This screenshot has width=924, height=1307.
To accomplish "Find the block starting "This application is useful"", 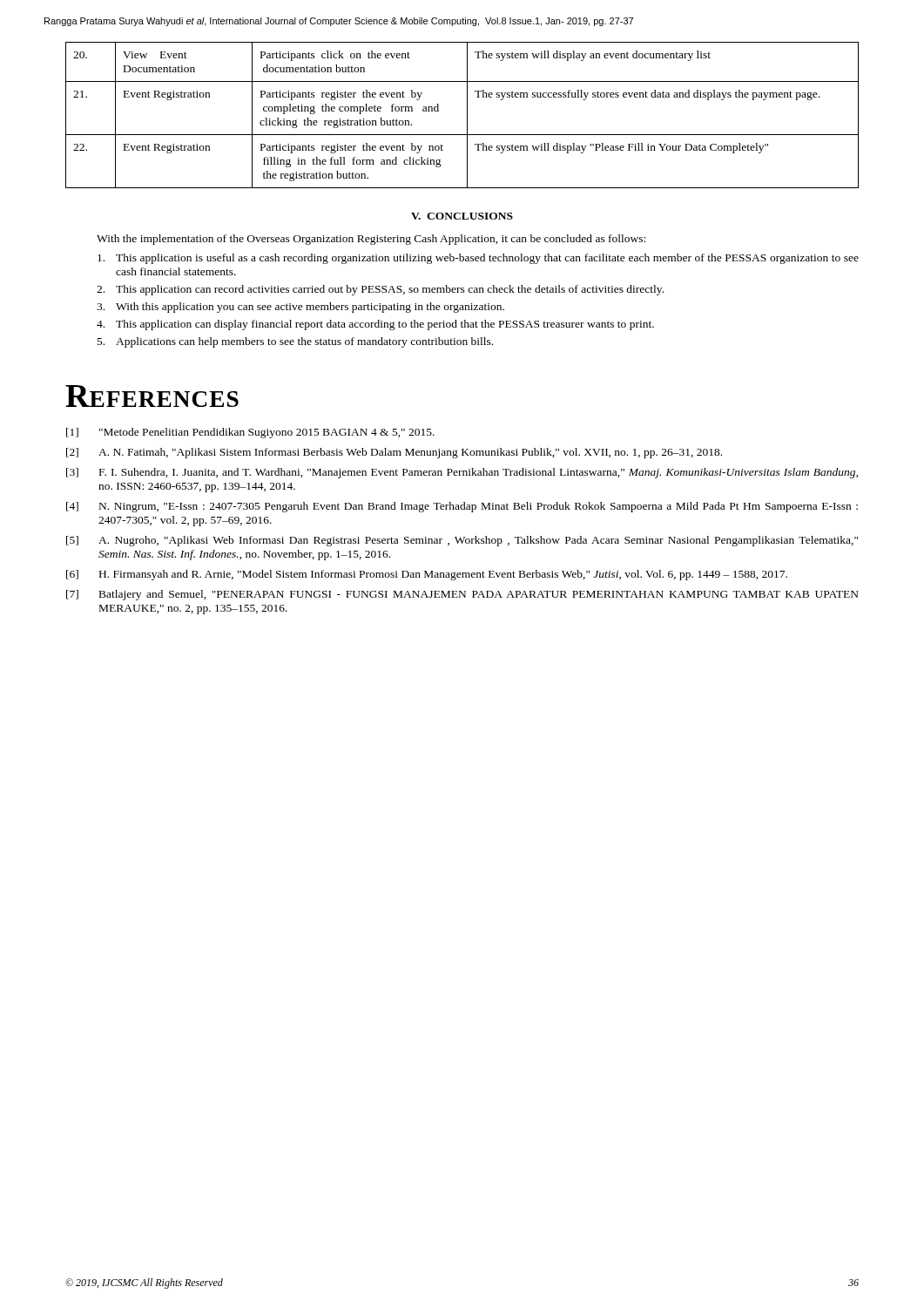I will 478,265.
